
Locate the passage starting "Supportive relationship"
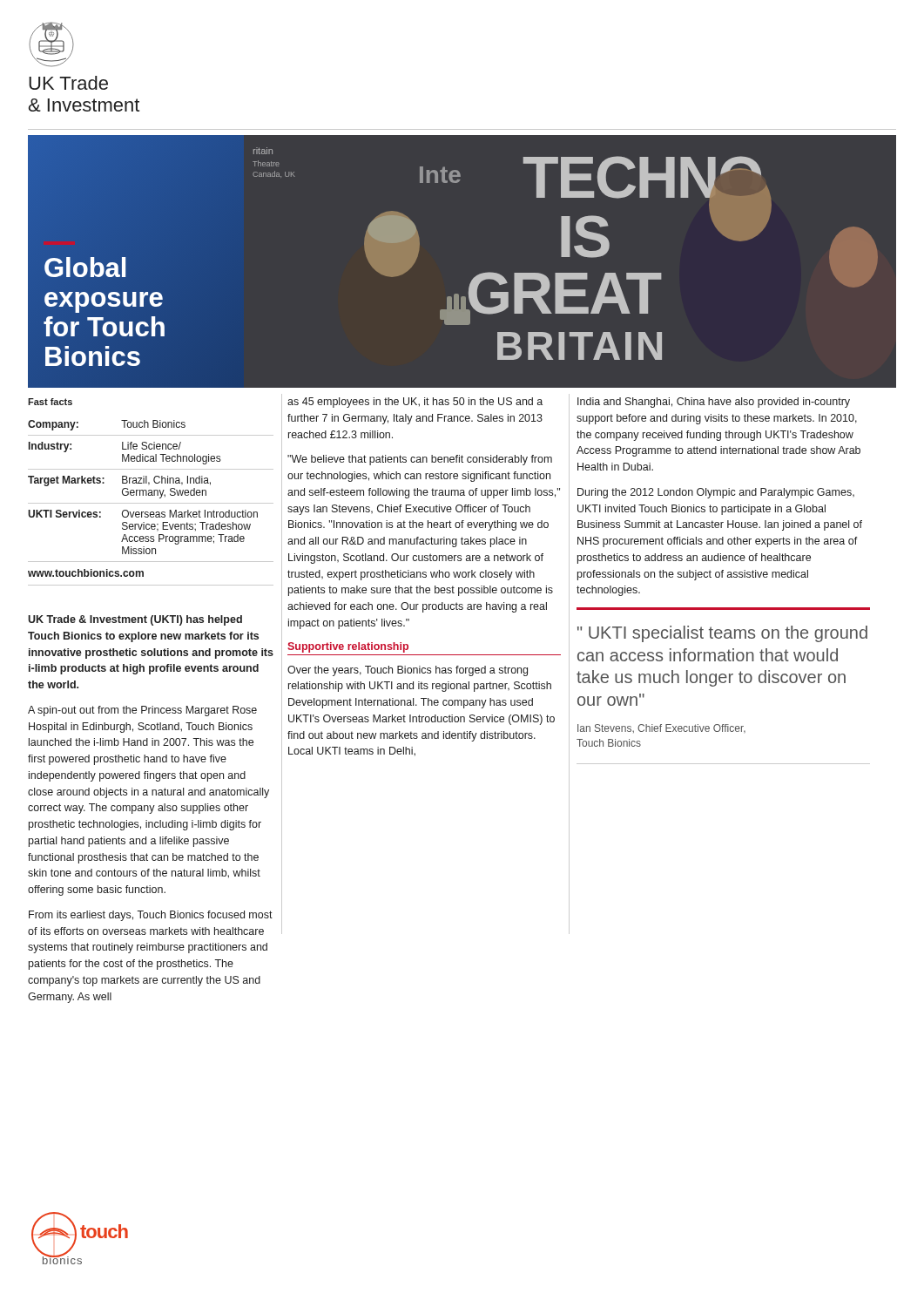coord(348,646)
